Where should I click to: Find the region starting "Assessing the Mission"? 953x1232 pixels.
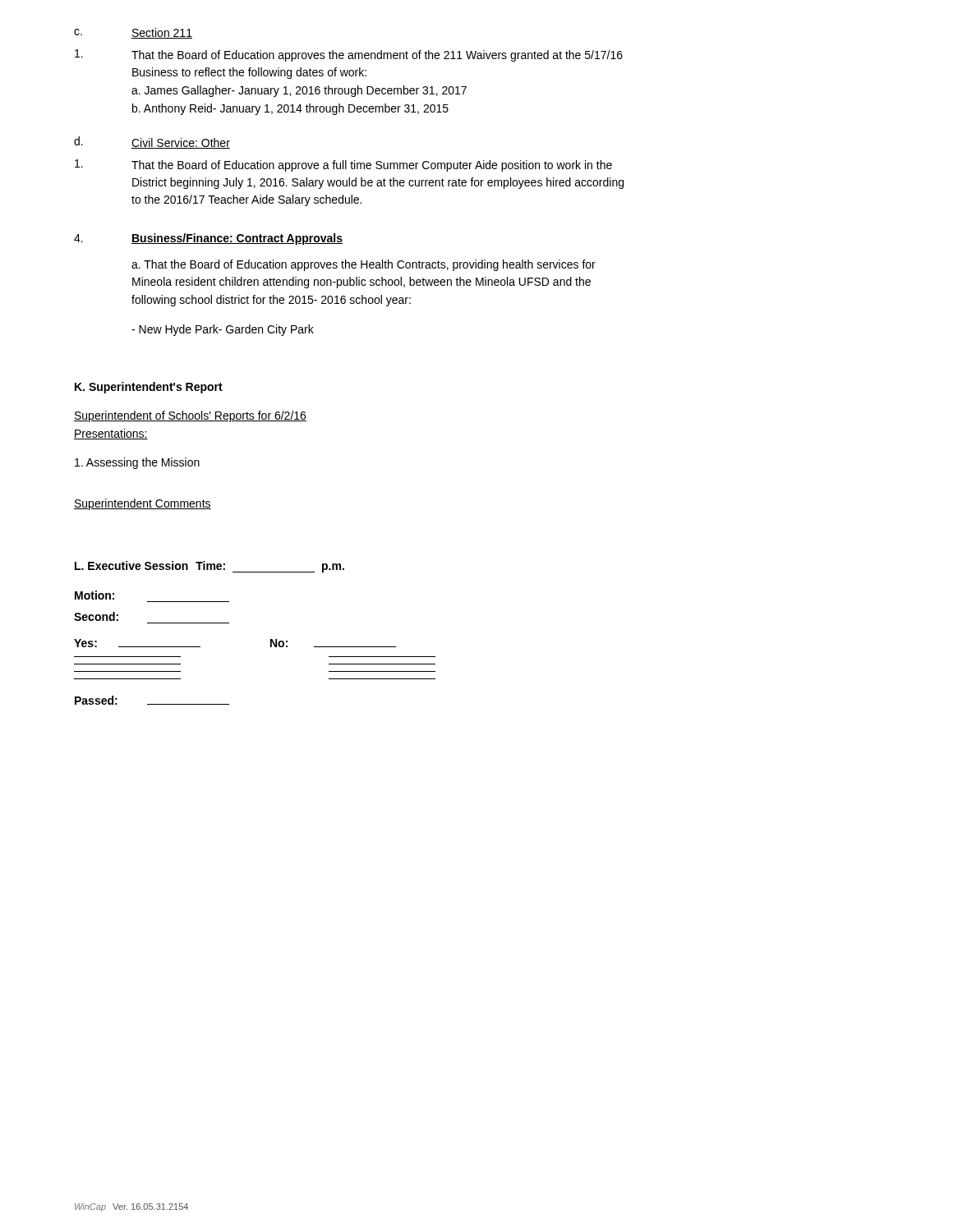137,463
